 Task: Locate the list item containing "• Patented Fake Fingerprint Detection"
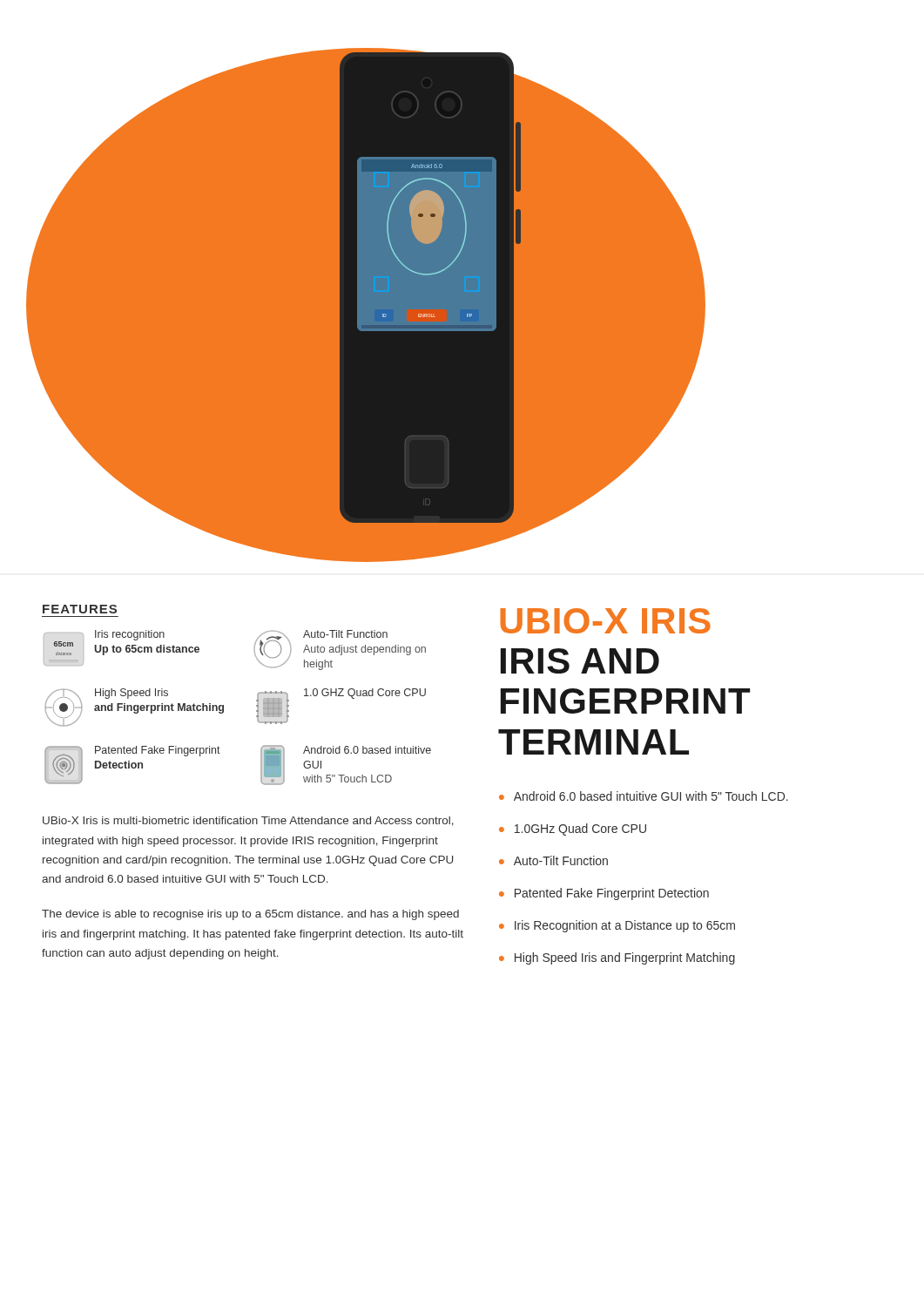coord(604,894)
